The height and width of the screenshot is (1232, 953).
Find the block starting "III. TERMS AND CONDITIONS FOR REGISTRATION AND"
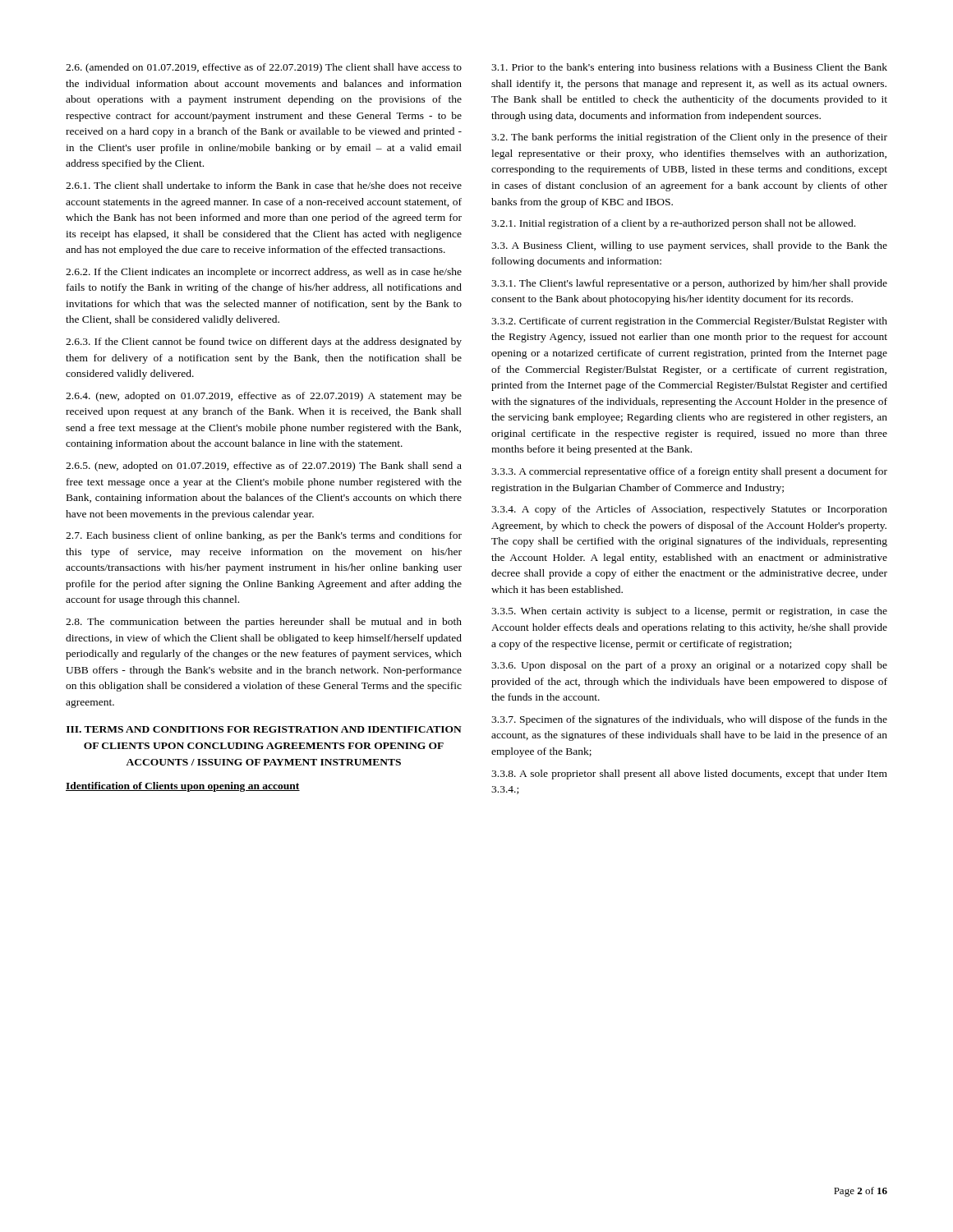pos(264,746)
